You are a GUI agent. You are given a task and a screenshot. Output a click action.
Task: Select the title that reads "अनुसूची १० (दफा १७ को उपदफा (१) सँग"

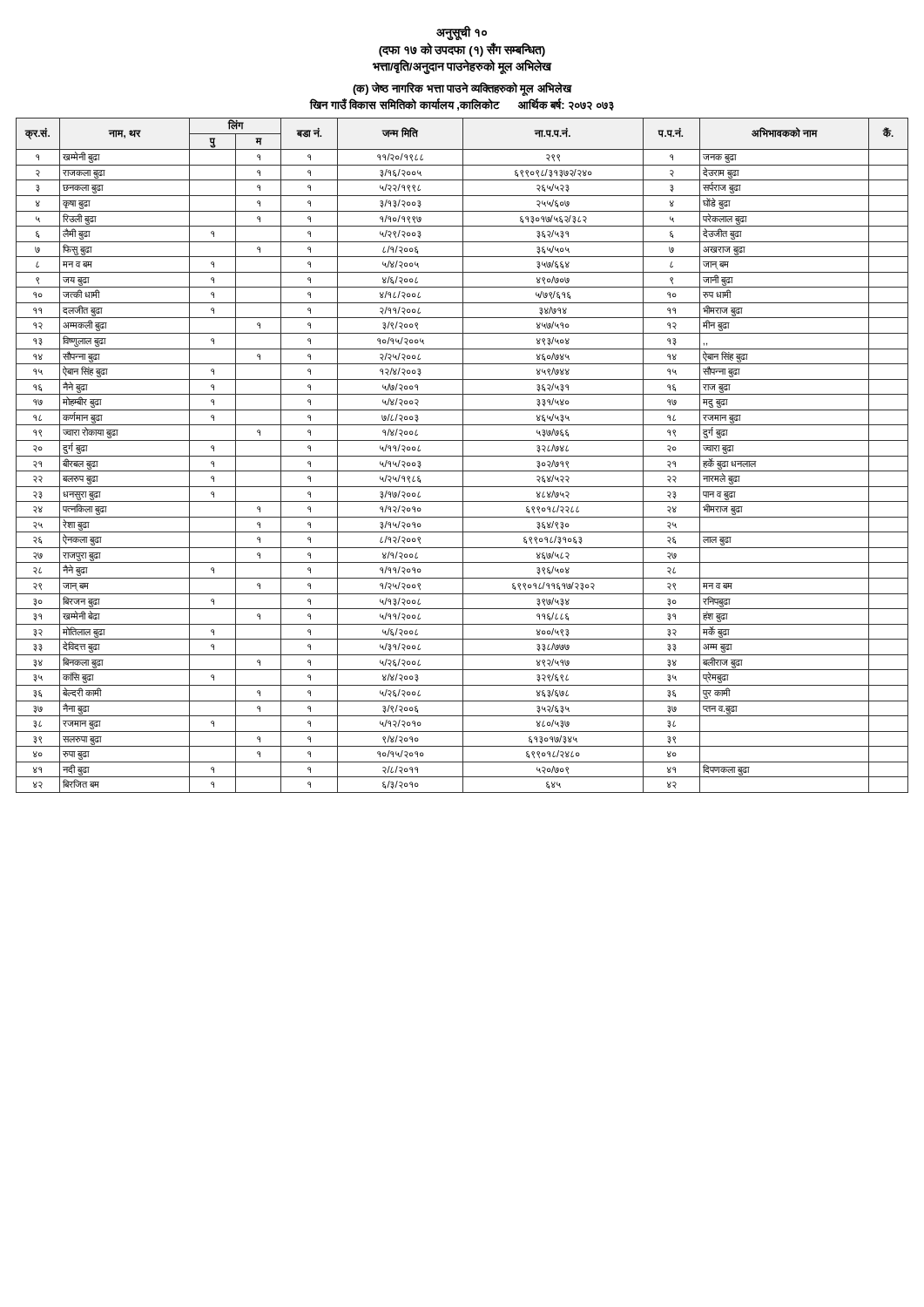[x=462, y=50]
